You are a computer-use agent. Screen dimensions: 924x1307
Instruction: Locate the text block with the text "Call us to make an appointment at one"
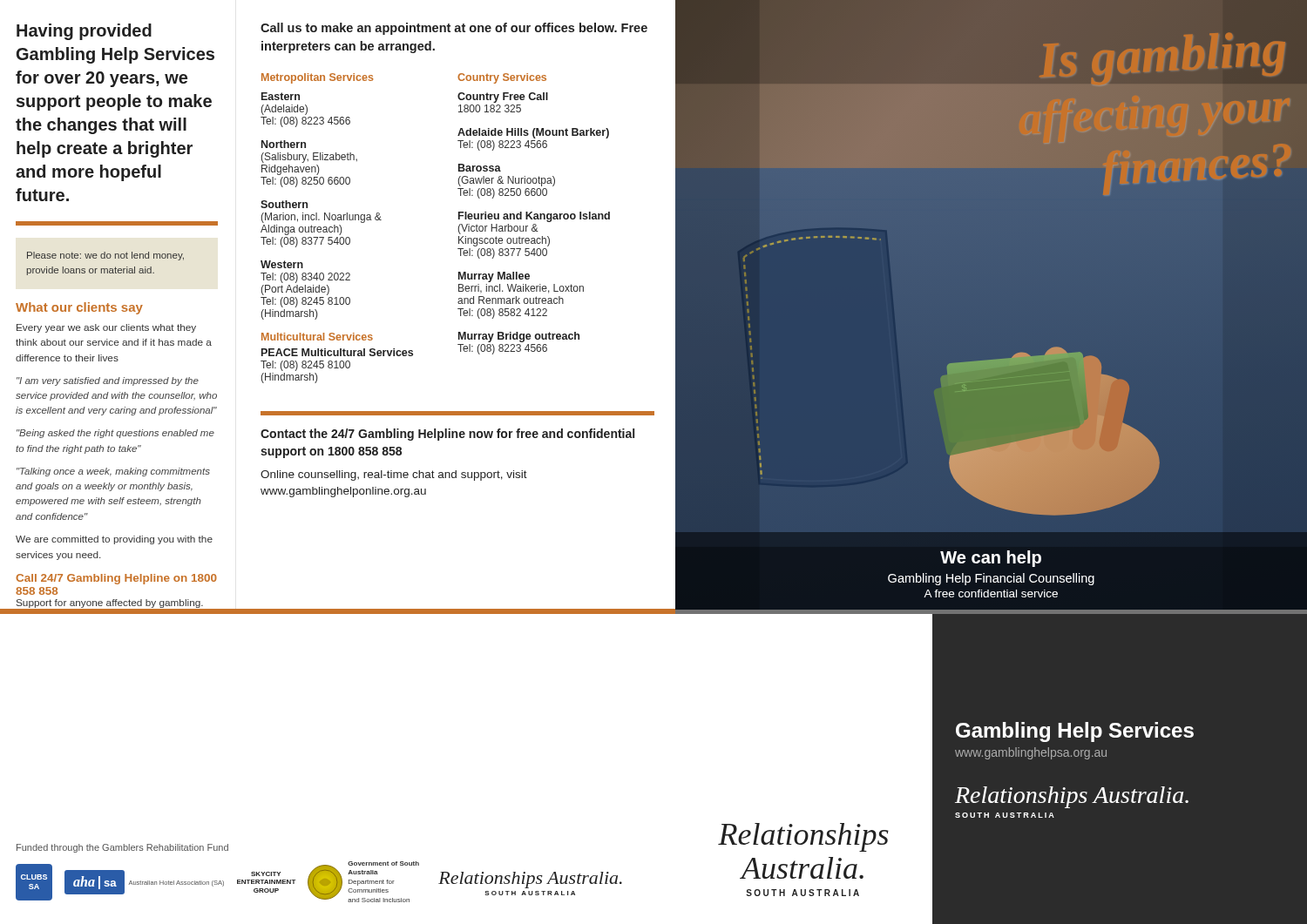click(457, 37)
